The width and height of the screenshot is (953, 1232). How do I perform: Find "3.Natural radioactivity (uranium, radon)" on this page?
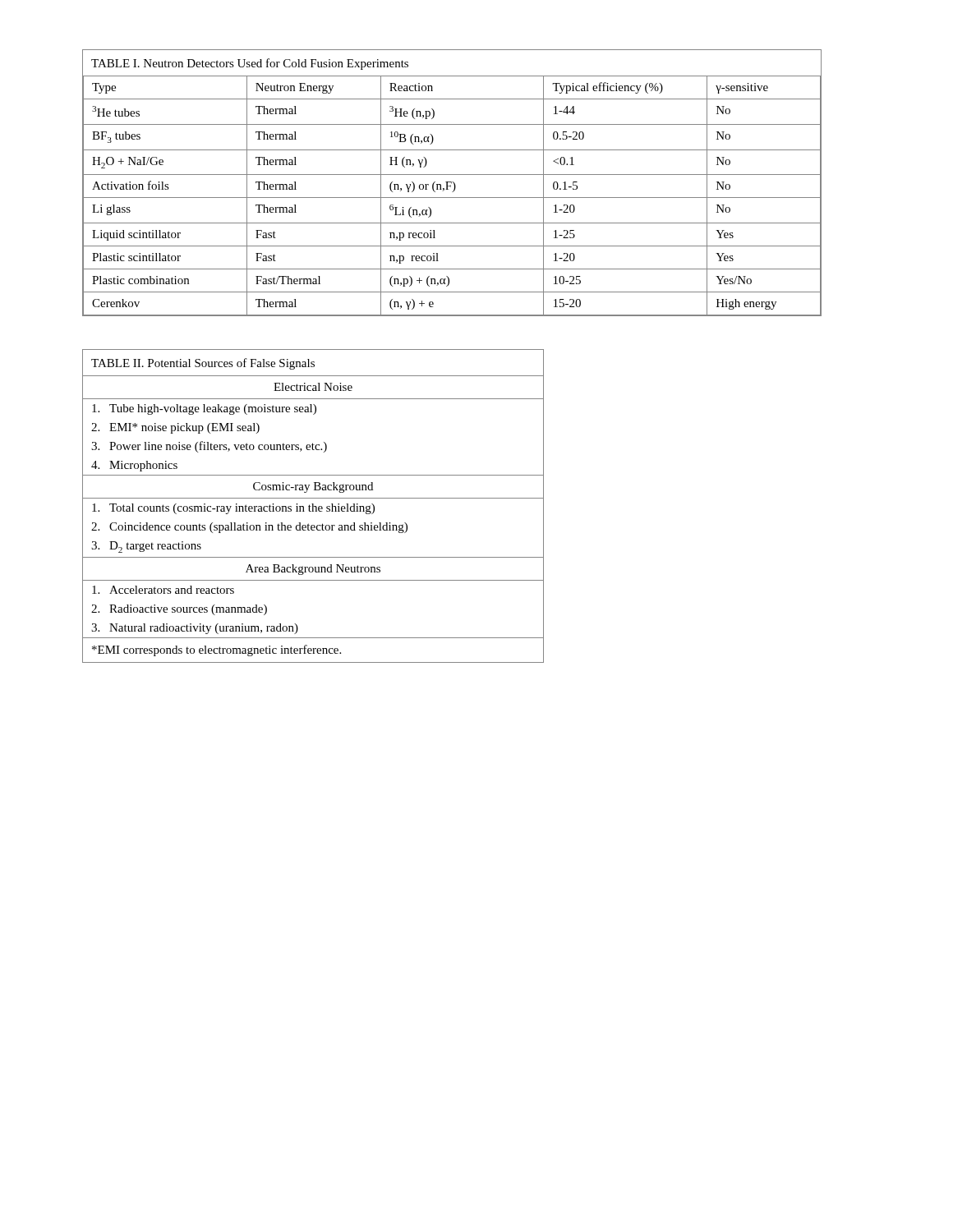[313, 628]
